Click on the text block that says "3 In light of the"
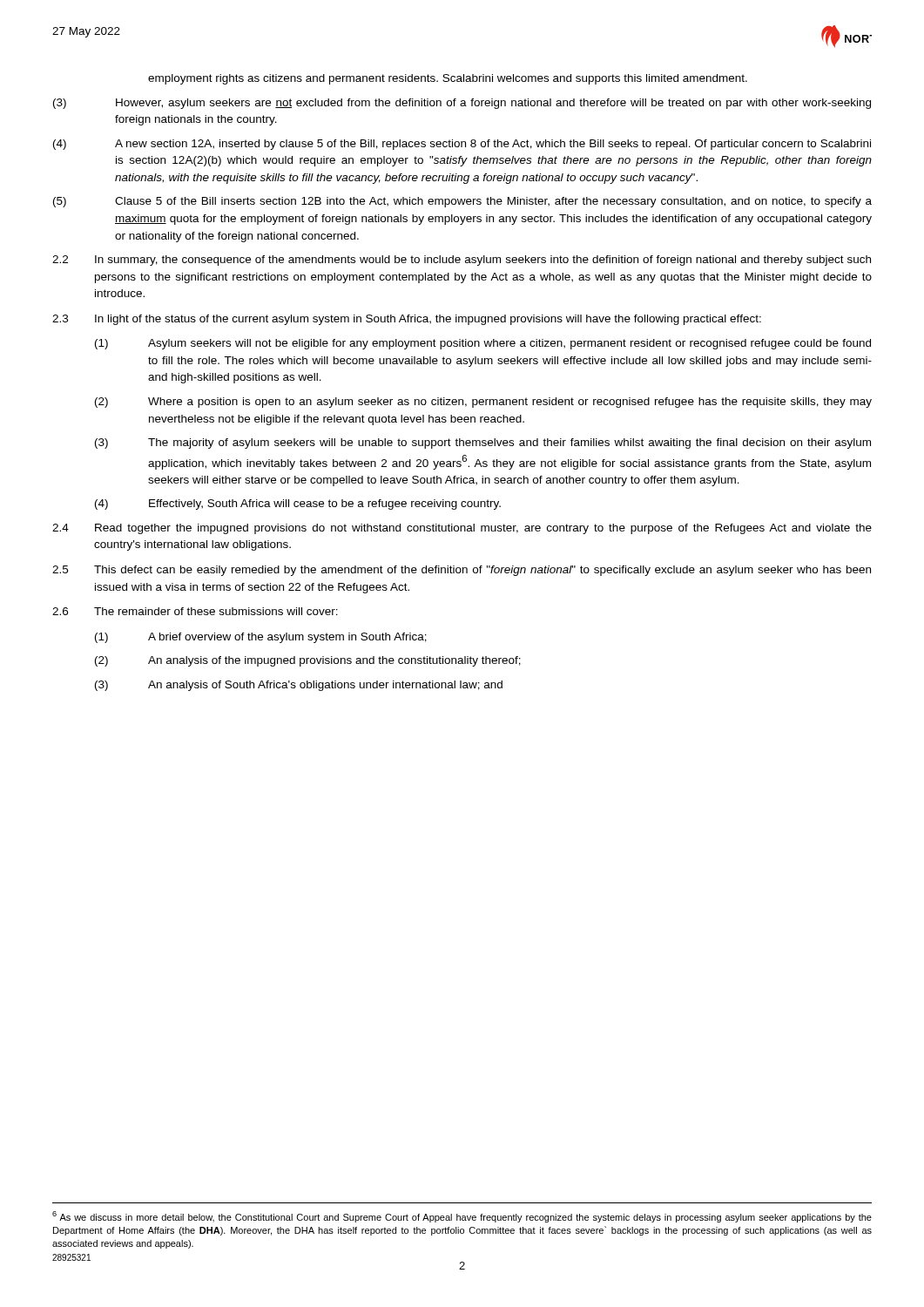924x1307 pixels. (462, 319)
